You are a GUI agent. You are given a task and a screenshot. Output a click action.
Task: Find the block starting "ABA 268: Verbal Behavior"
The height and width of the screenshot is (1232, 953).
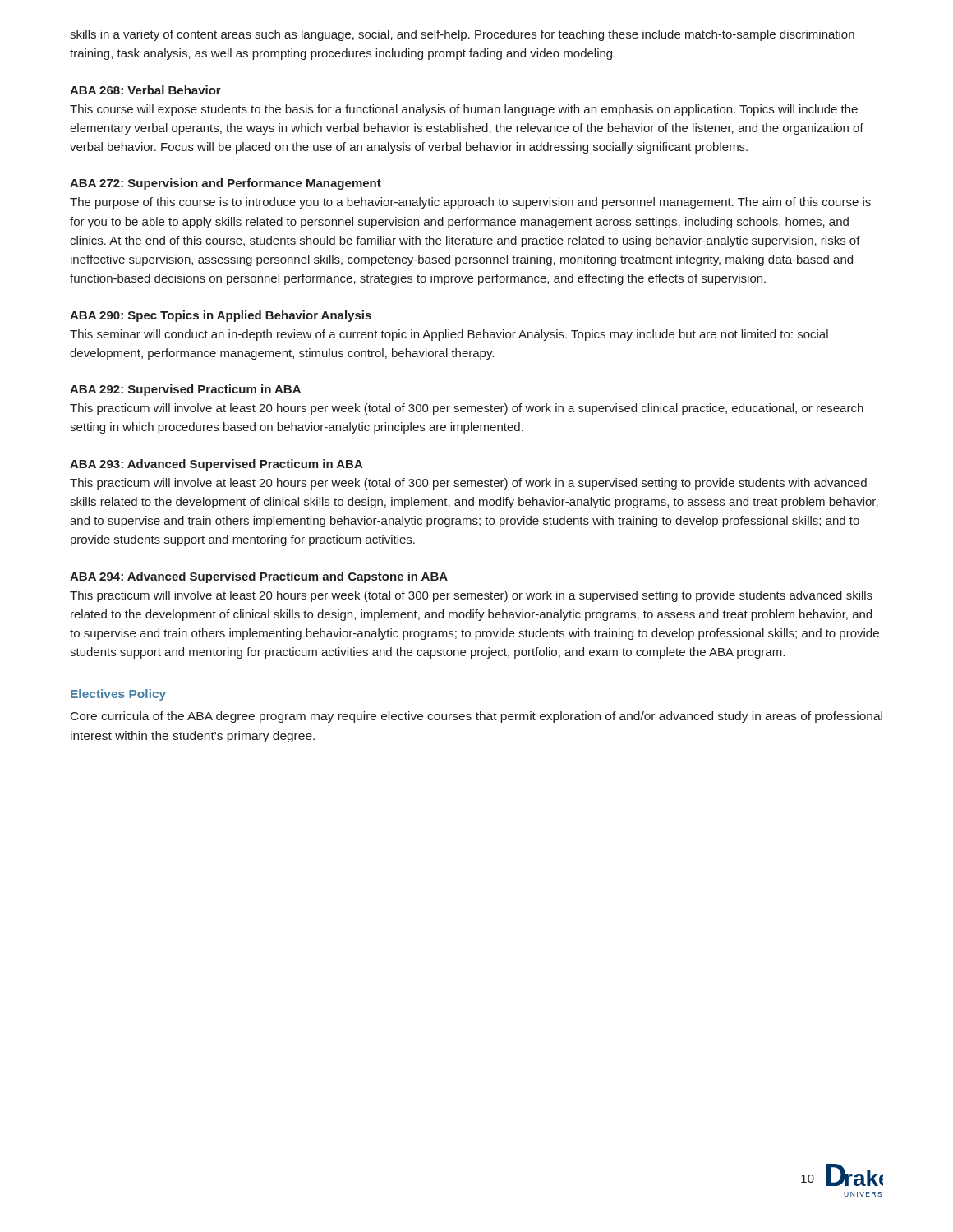145,90
